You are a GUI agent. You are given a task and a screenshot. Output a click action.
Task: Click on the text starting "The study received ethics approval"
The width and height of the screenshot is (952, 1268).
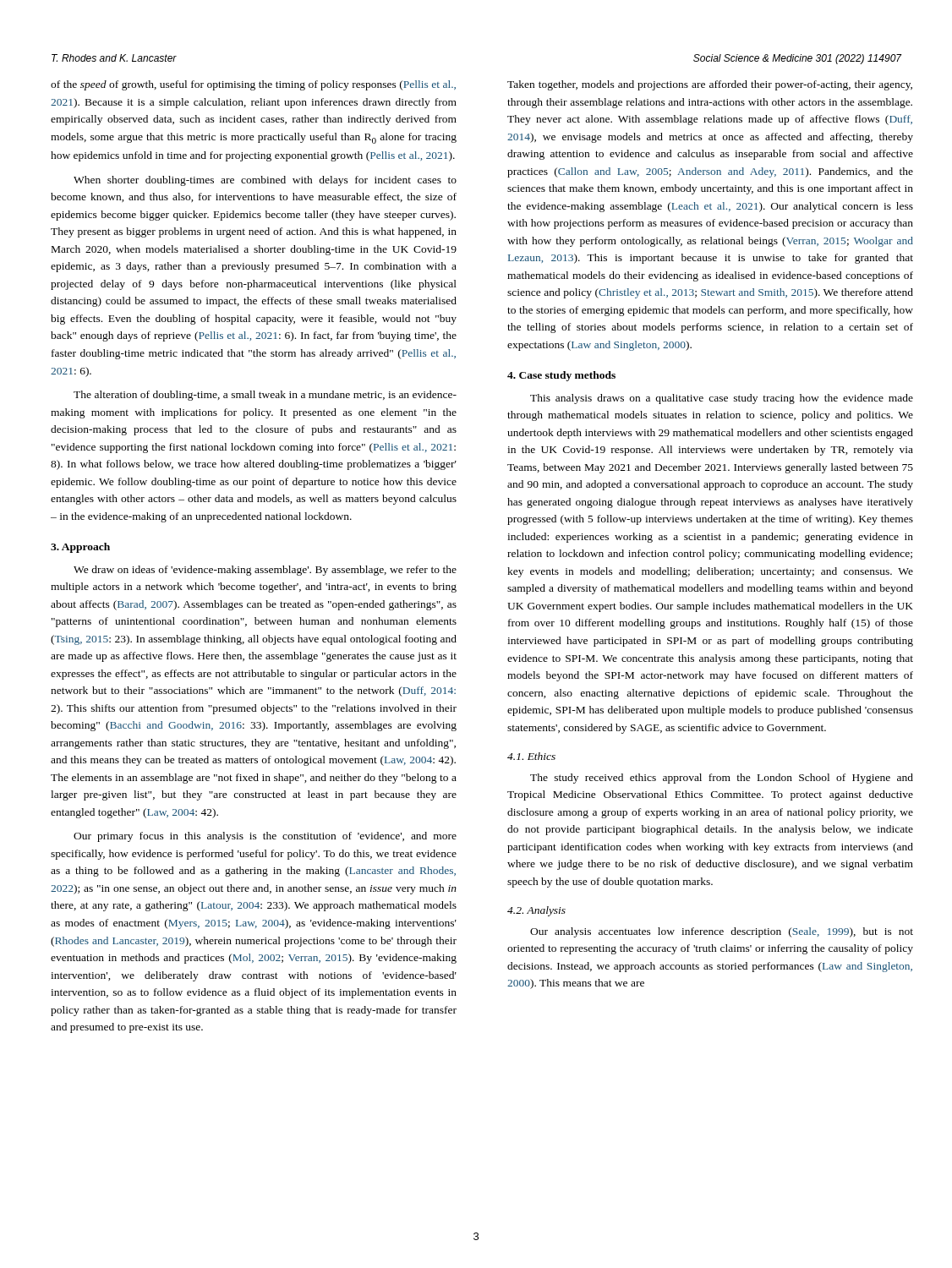[710, 830]
